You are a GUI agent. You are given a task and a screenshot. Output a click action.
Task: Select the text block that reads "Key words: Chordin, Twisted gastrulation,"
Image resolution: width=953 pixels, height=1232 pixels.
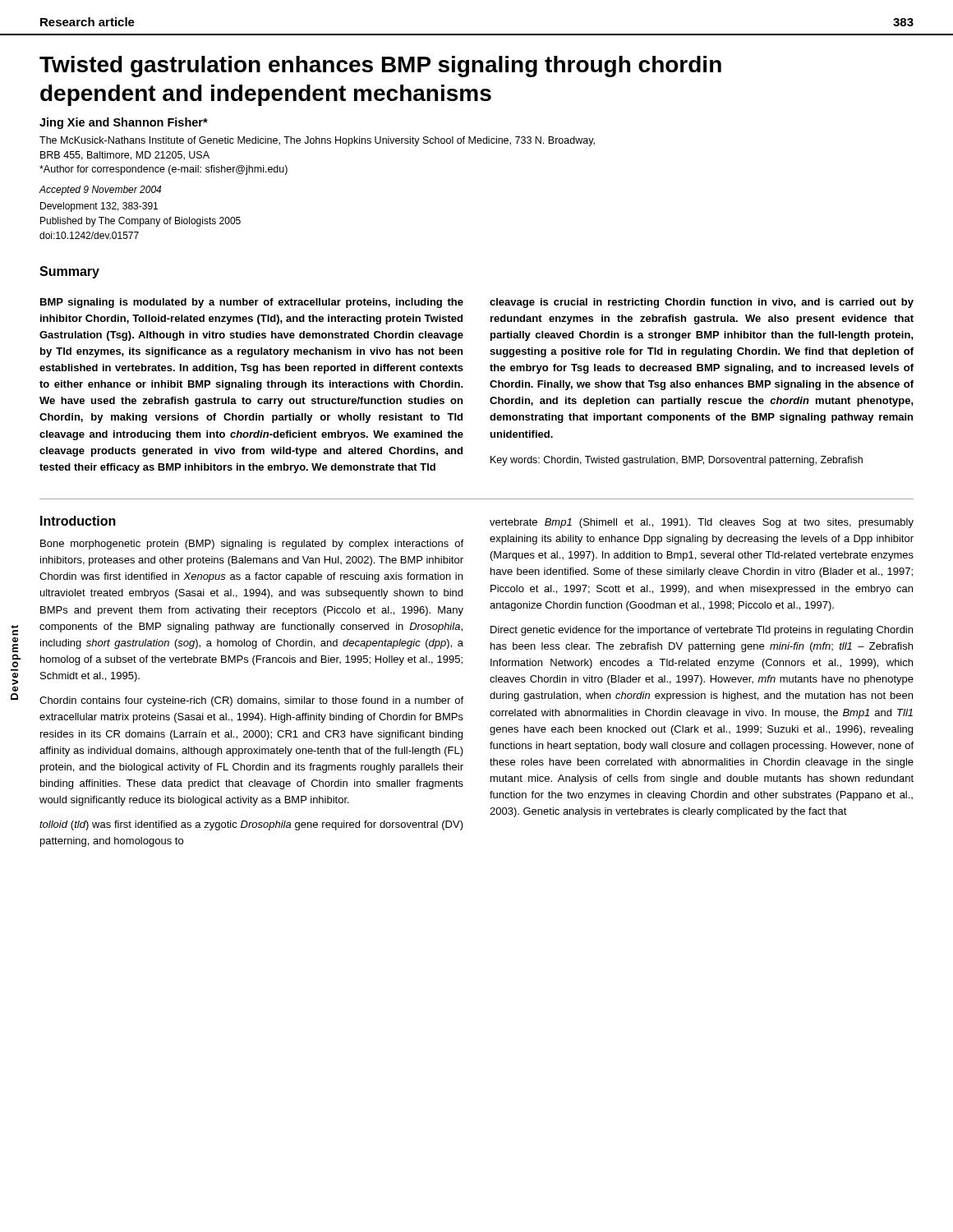point(702,460)
